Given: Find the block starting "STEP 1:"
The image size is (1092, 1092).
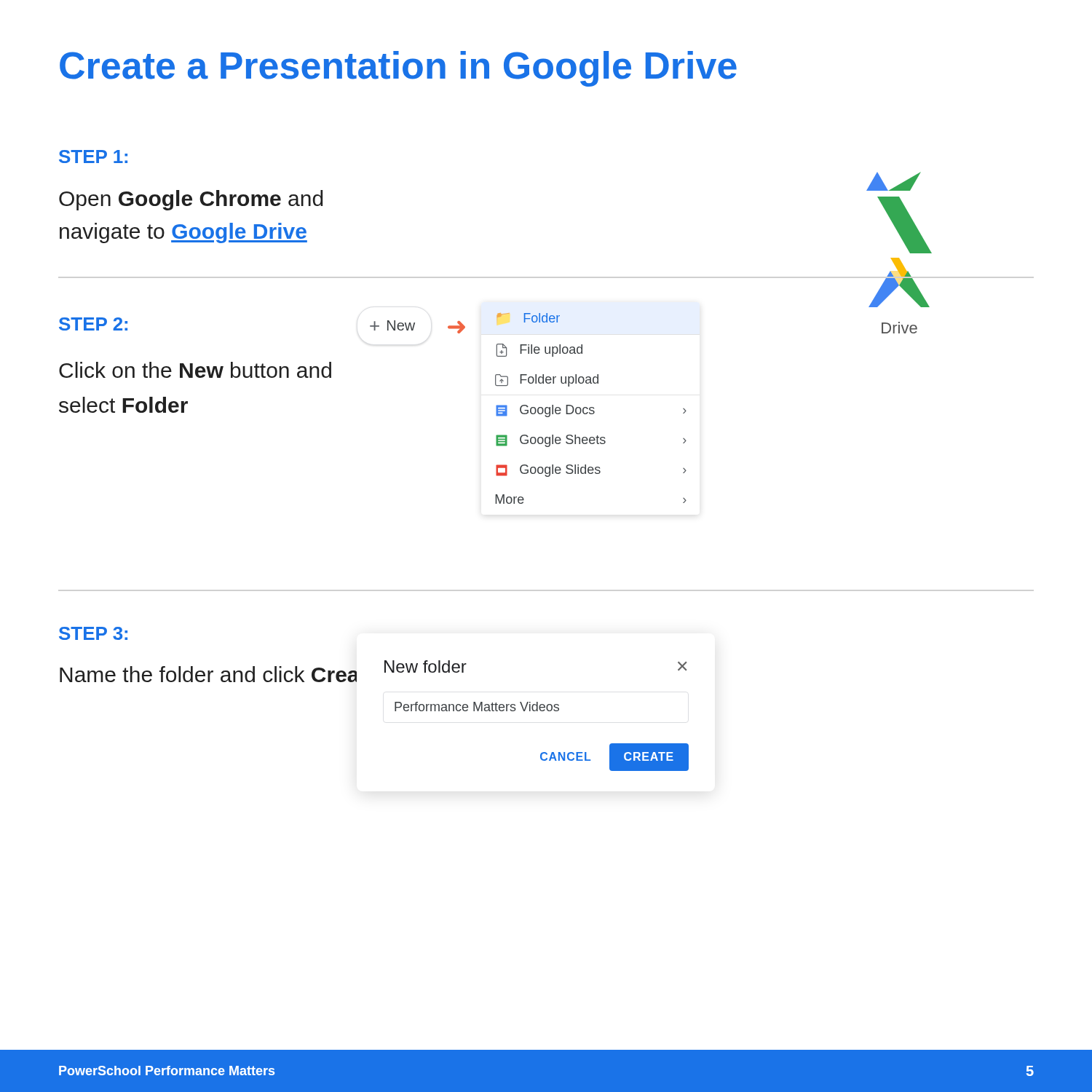Looking at the screenshot, I should click(94, 156).
